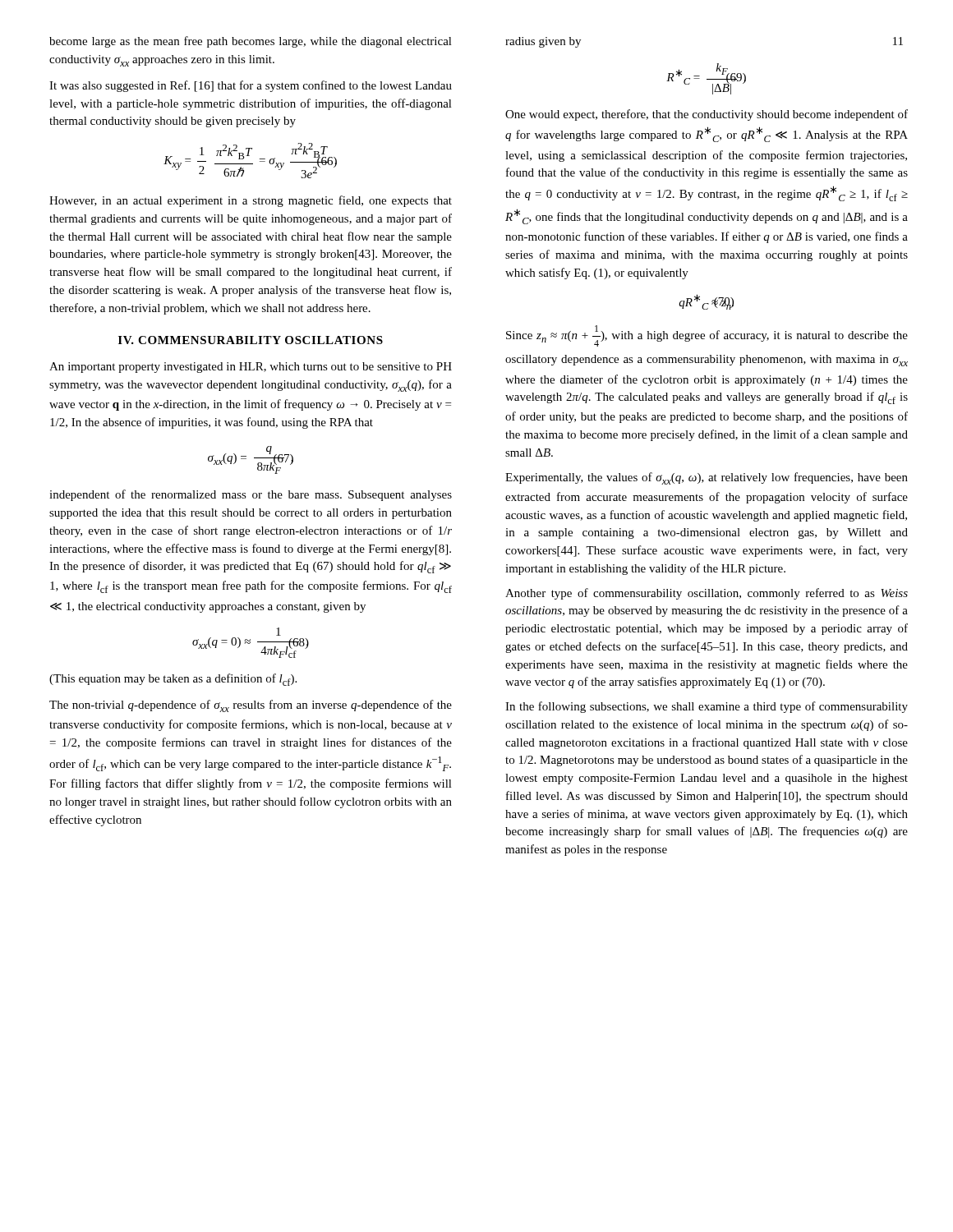Point to the block beginning "Experimentally, the values of σxx(q, ω), at relatively"
The width and height of the screenshot is (953, 1232).
point(707,523)
